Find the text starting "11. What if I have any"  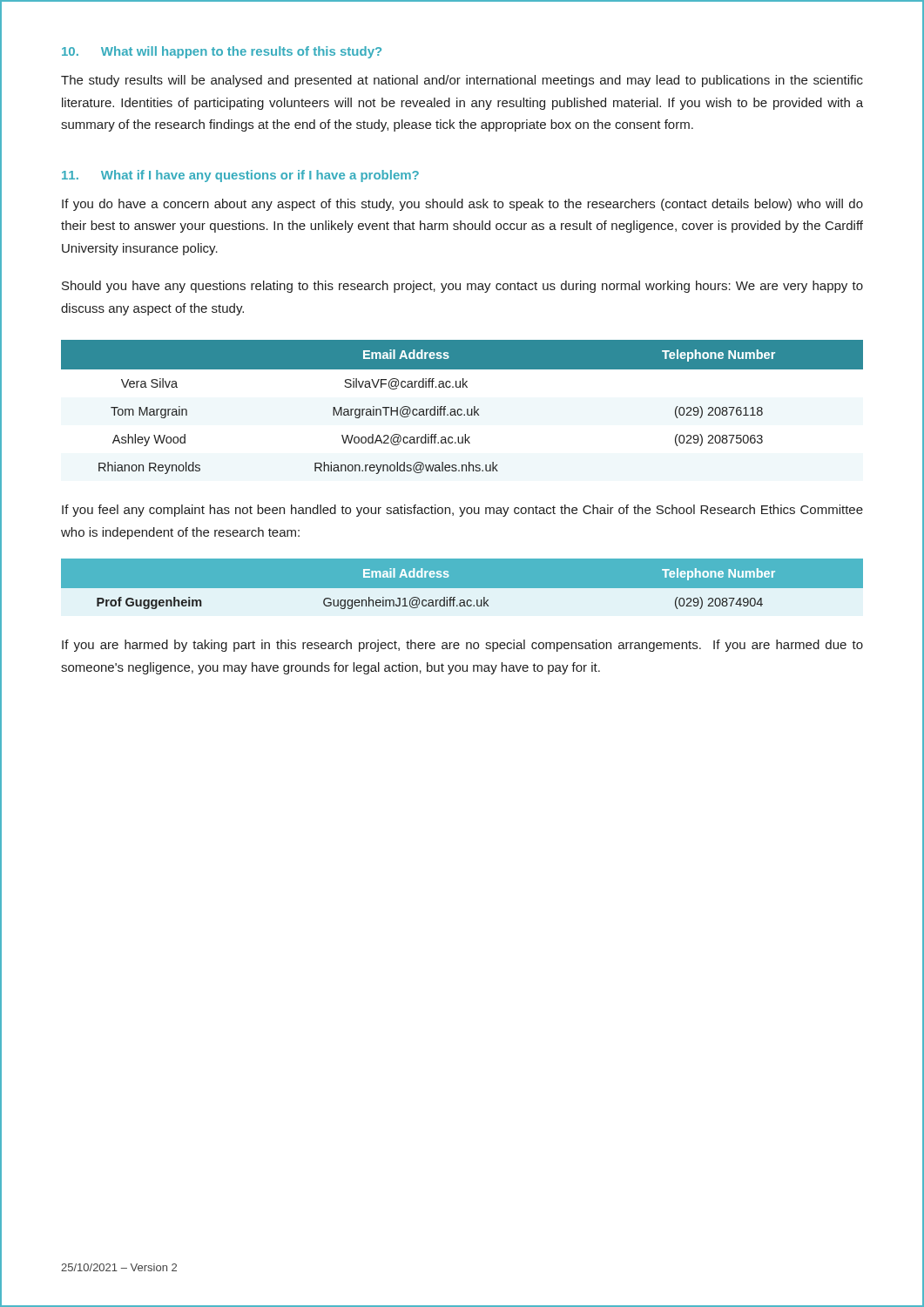(x=240, y=174)
